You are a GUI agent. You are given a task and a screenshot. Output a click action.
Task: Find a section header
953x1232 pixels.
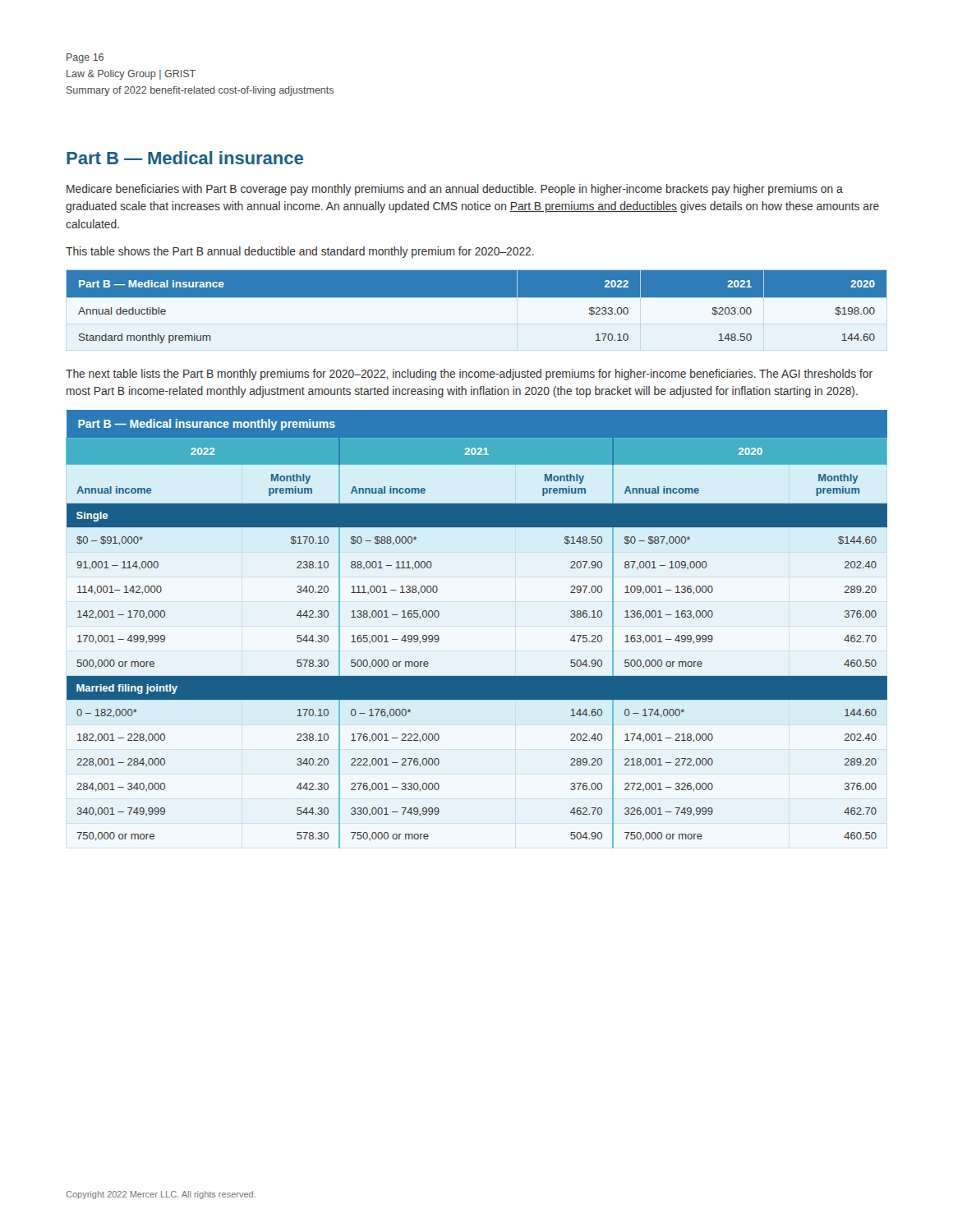476,158
